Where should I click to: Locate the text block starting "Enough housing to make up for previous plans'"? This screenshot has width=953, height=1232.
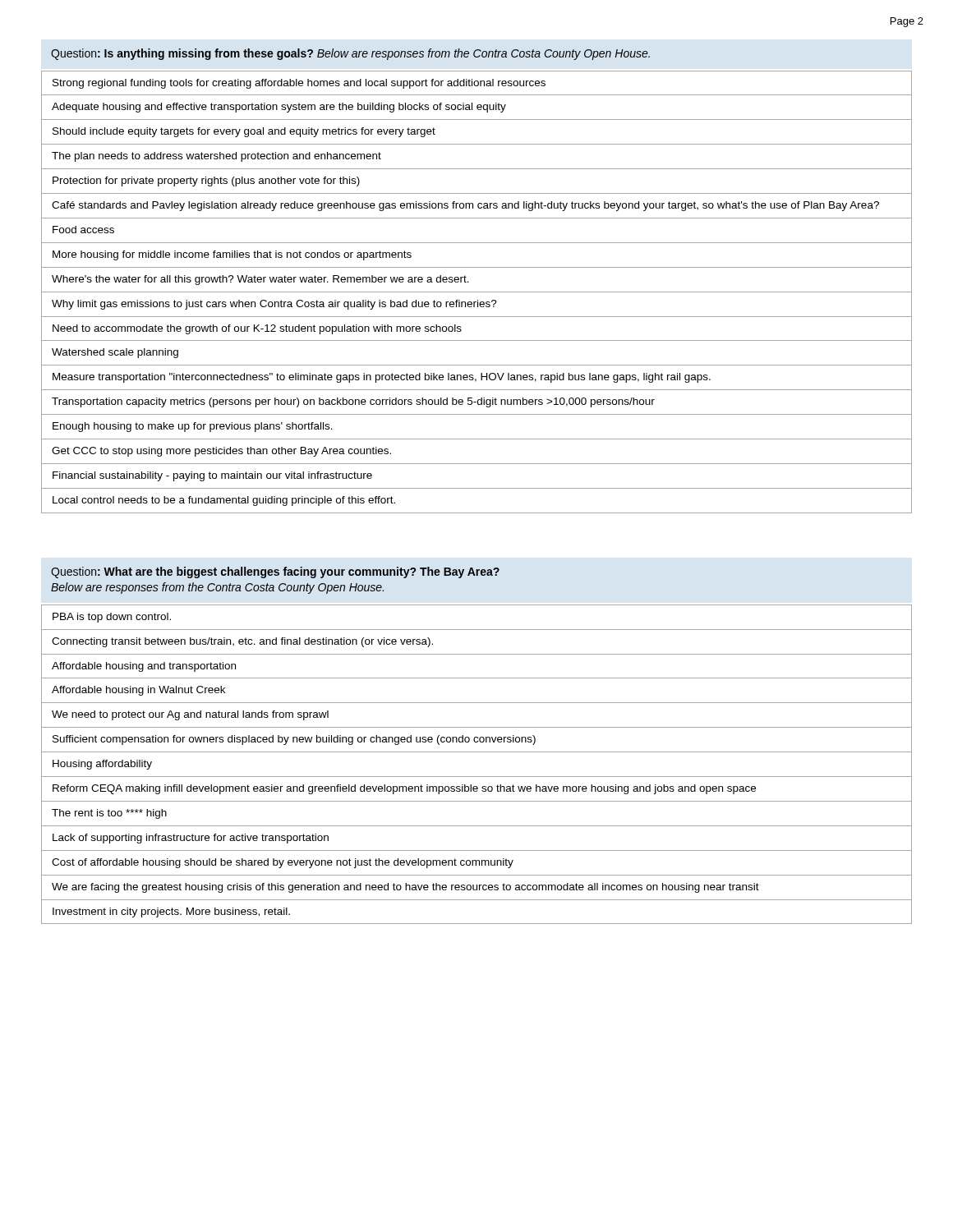476,427
